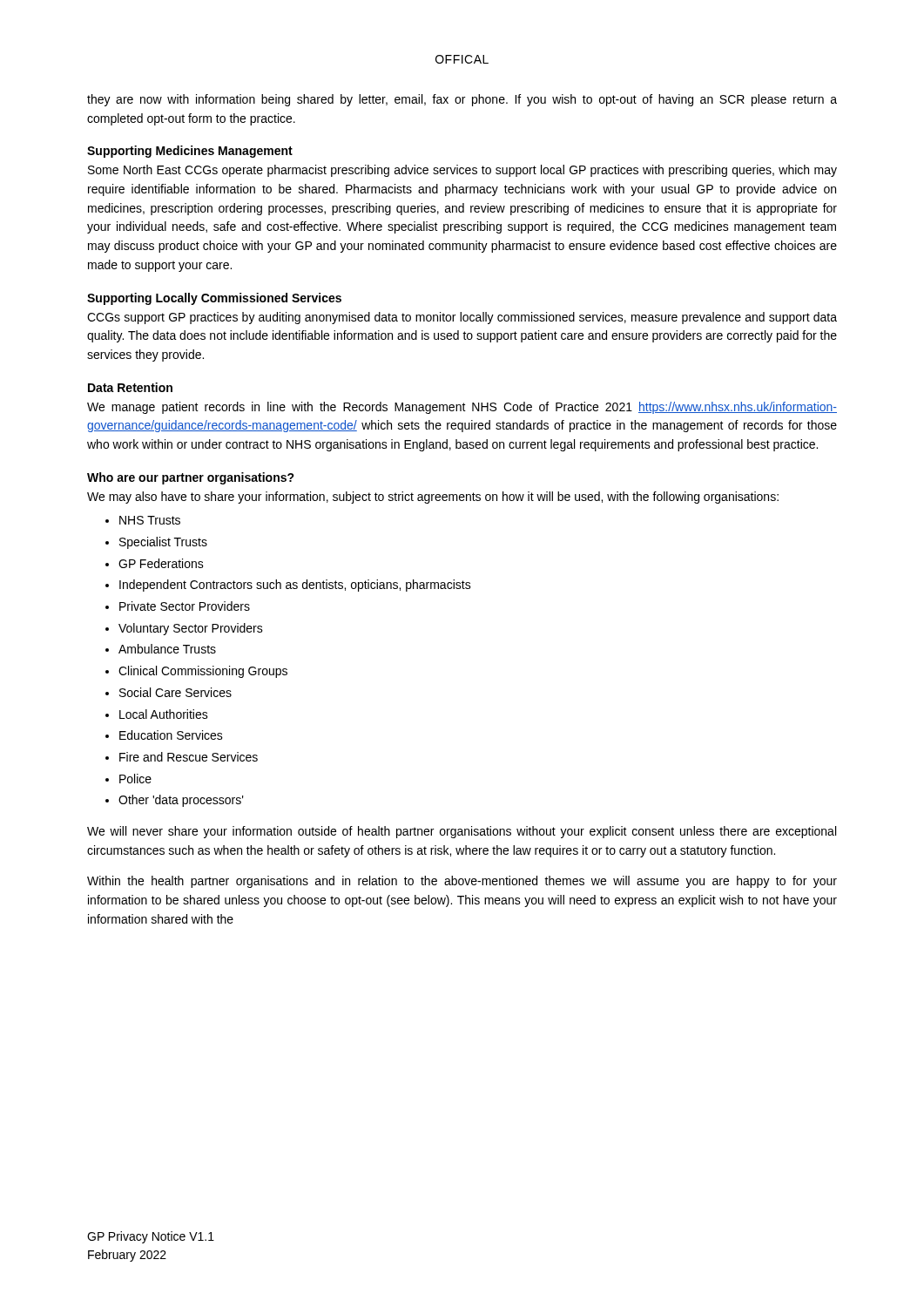924x1307 pixels.
Task: Where is the passage that starts "CCGs support GP practices"?
Action: [462, 336]
